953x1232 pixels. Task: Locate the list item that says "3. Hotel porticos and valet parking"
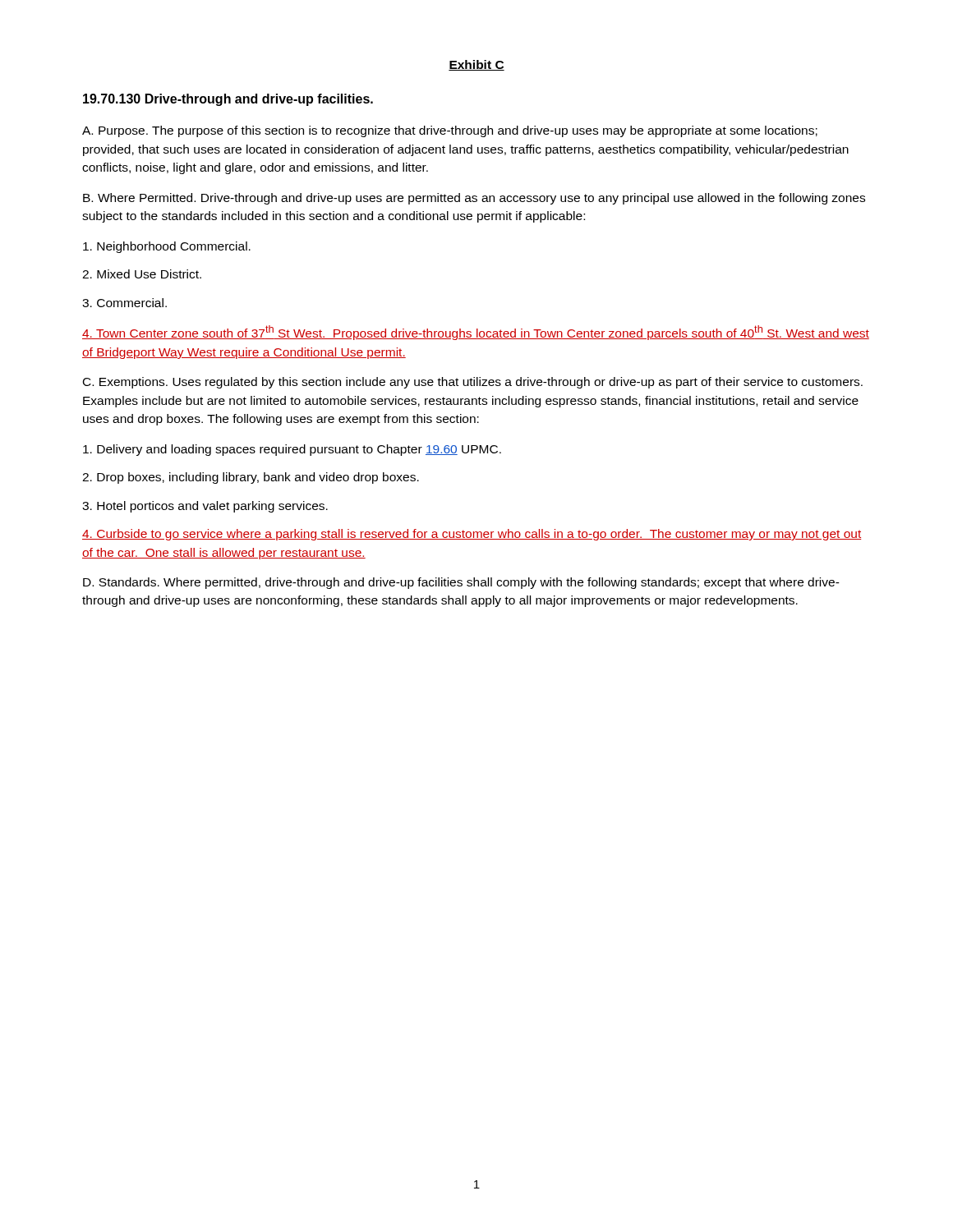tap(205, 505)
